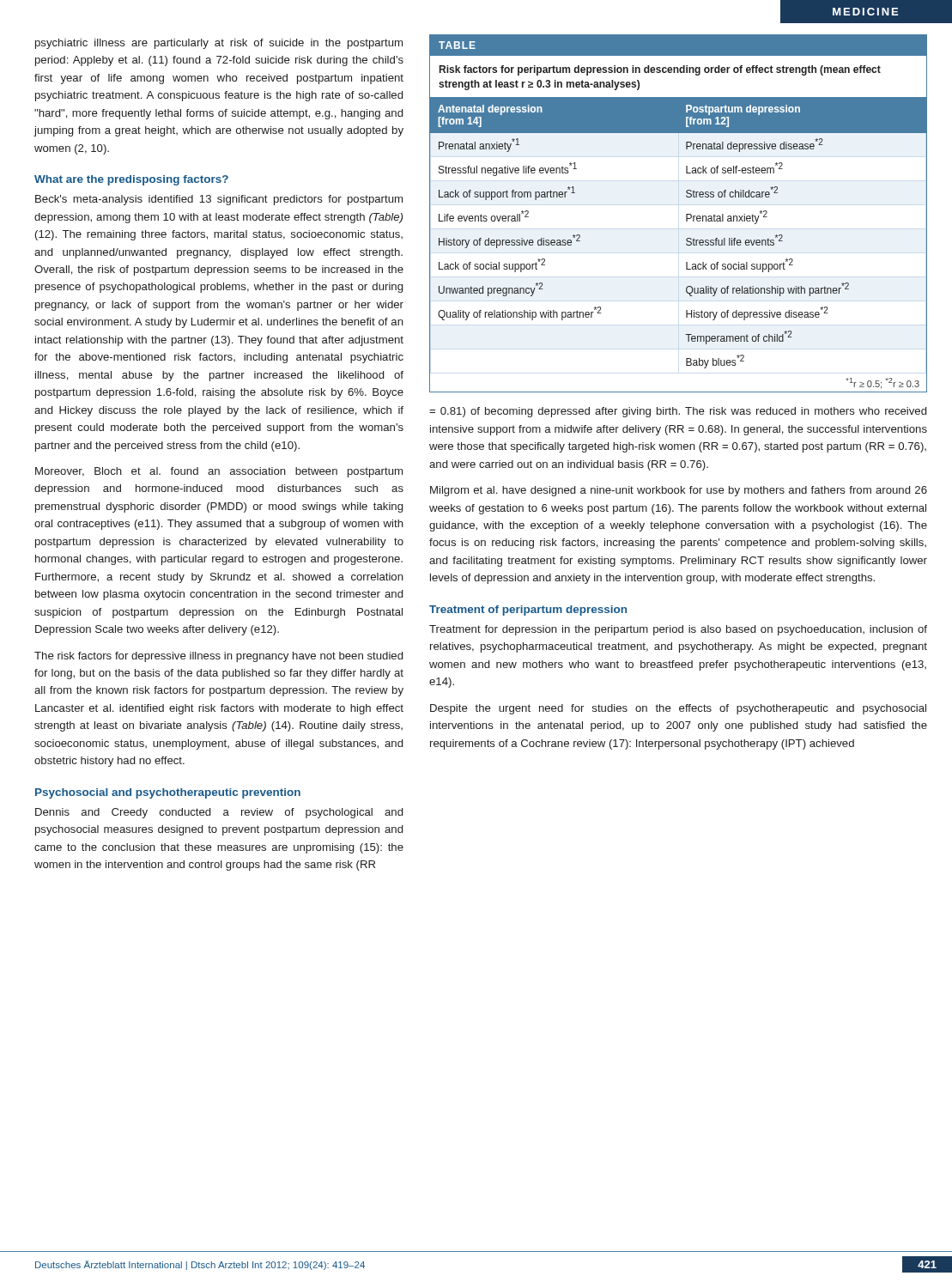Click on the table containing "Unwanted pregnancy *2"
Image resolution: width=952 pixels, height=1288 pixels.
pyautogui.click(x=678, y=213)
